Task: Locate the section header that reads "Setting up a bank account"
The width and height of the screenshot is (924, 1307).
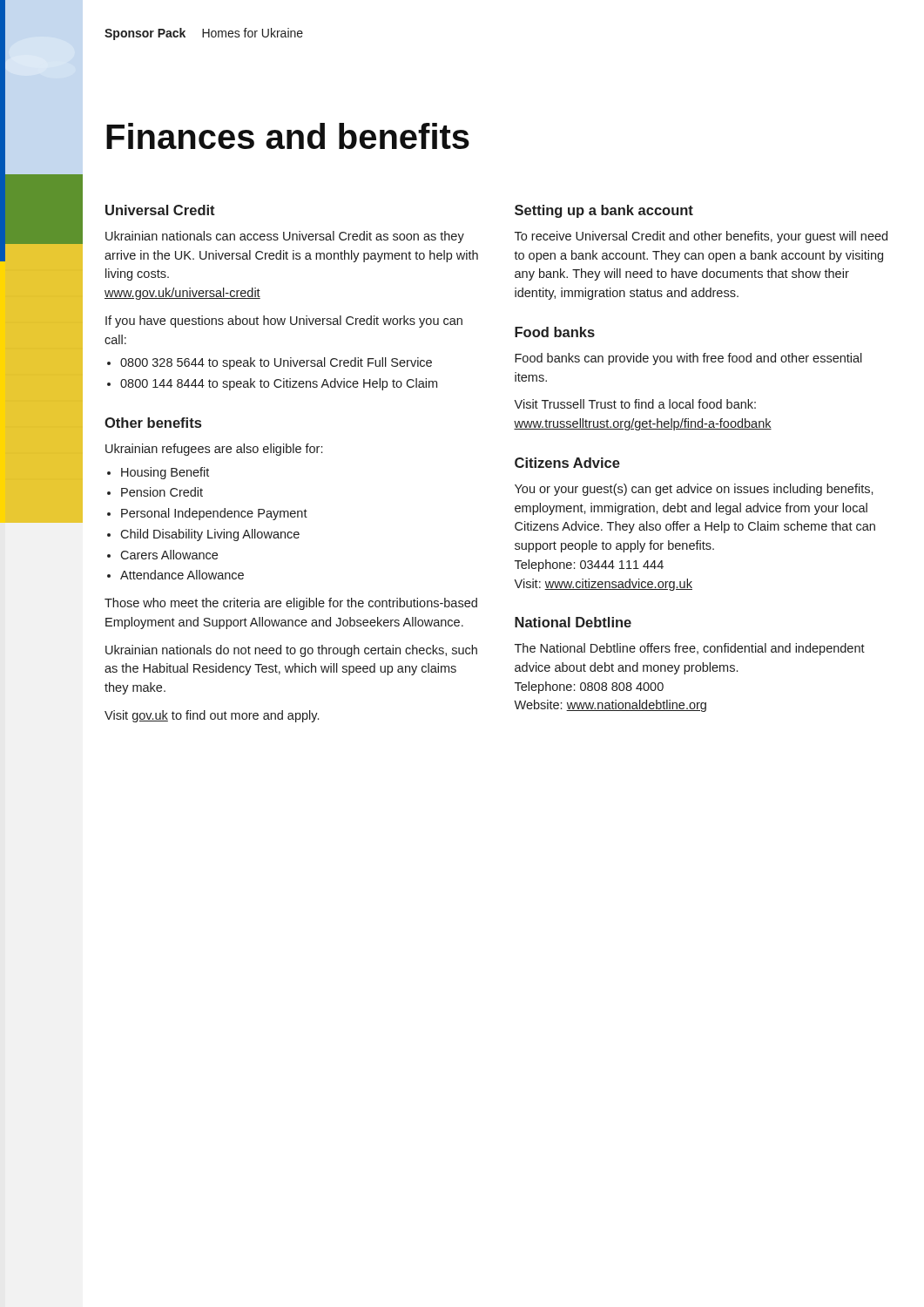Action: click(x=604, y=210)
